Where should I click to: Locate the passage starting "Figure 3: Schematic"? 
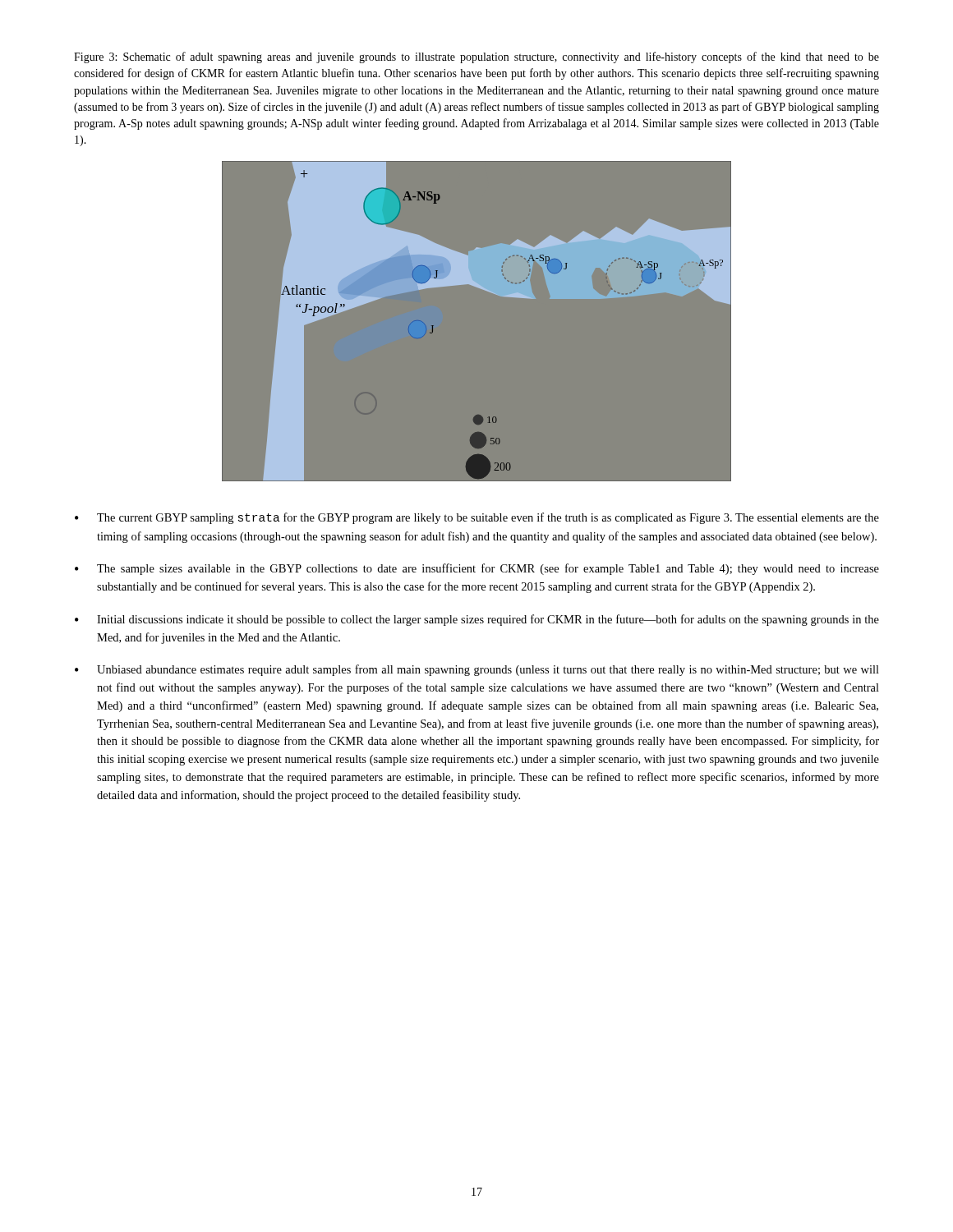(x=476, y=99)
